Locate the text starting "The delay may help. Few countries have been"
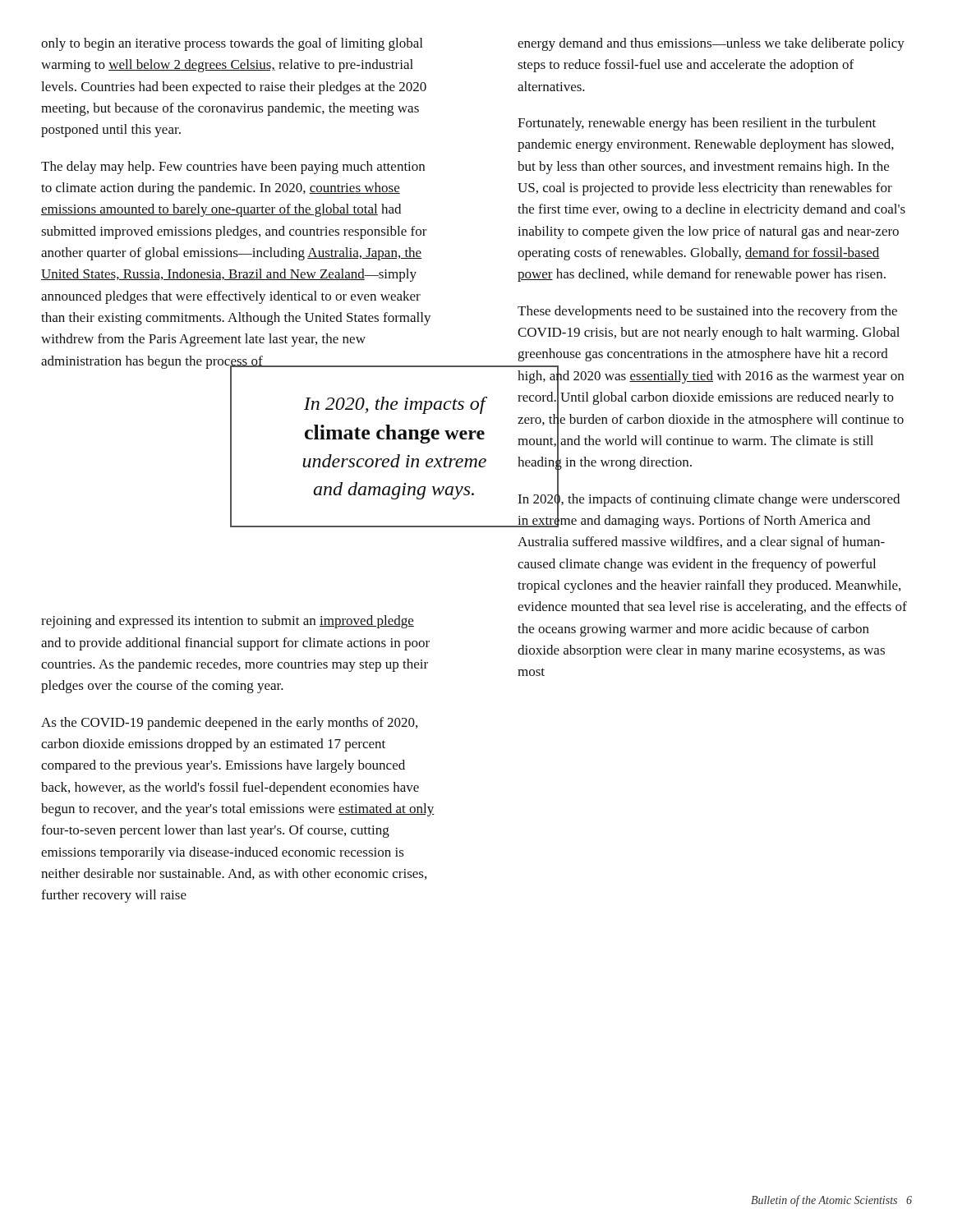The height and width of the screenshot is (1232, 953). coord(236,263)
